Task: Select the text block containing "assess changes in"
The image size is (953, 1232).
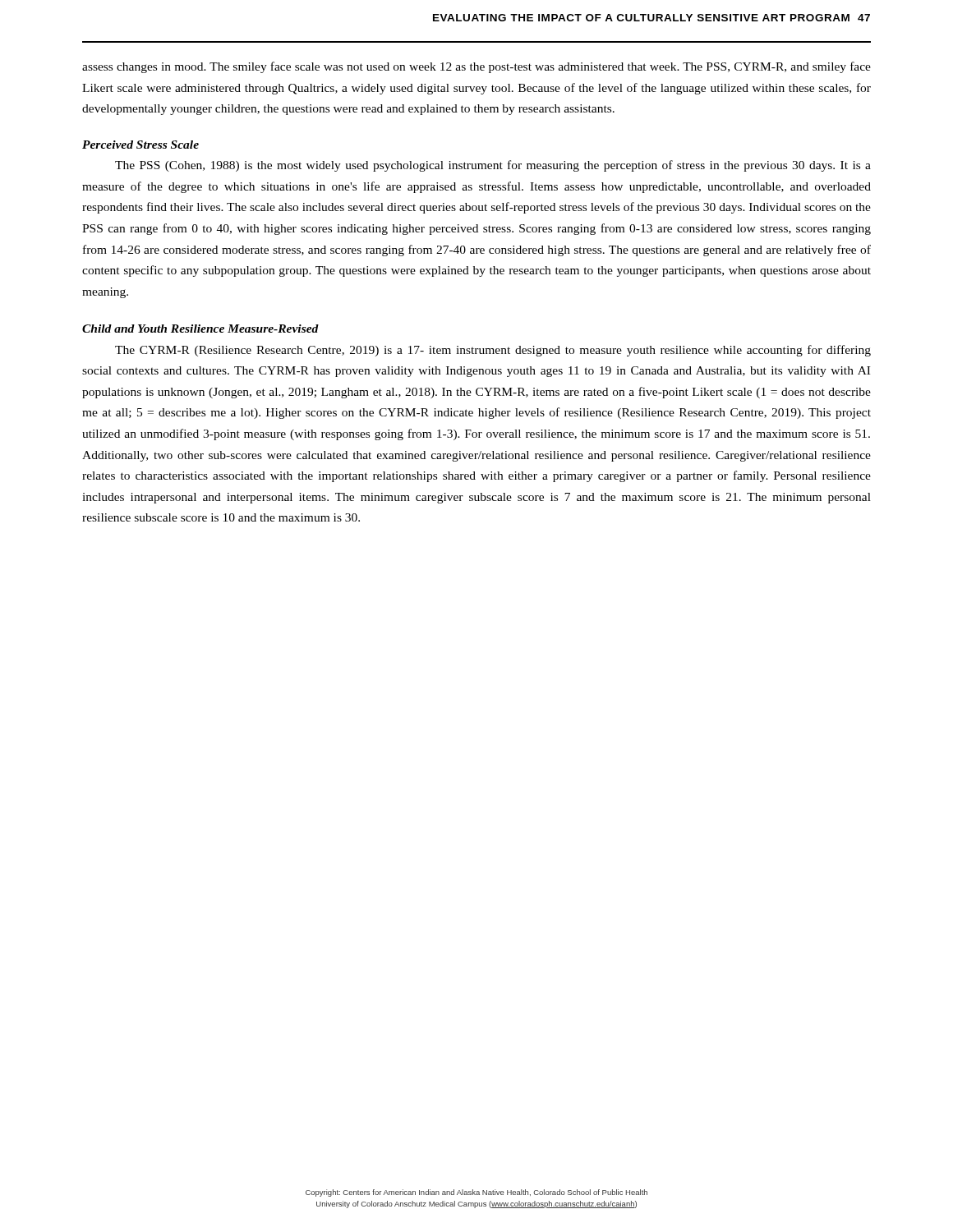Action: pyautogui.click(x=476, y=87)
